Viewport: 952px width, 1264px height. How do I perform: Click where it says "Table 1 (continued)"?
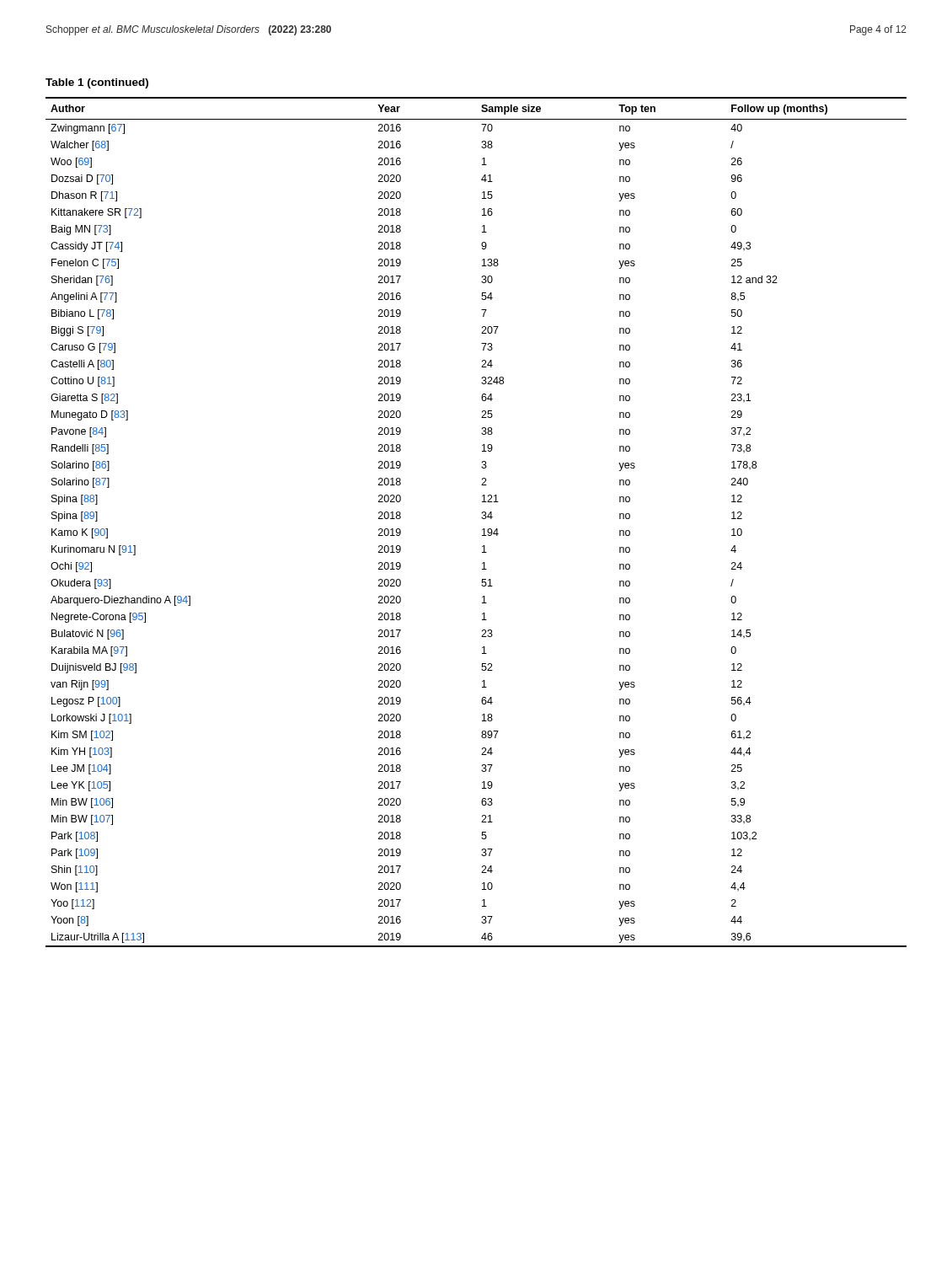click(x=97, y=82)
